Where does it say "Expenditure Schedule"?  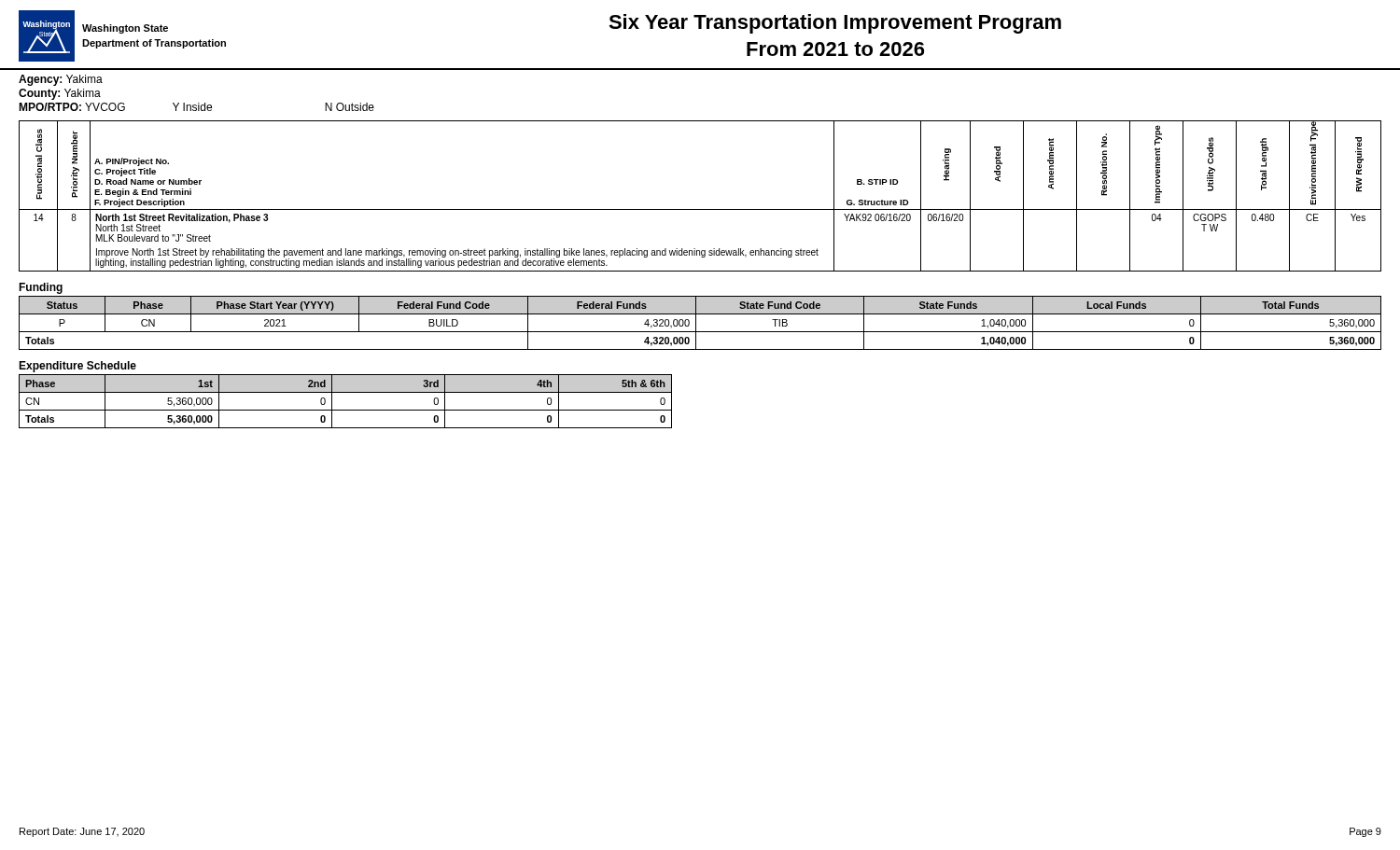pos(77,366)
